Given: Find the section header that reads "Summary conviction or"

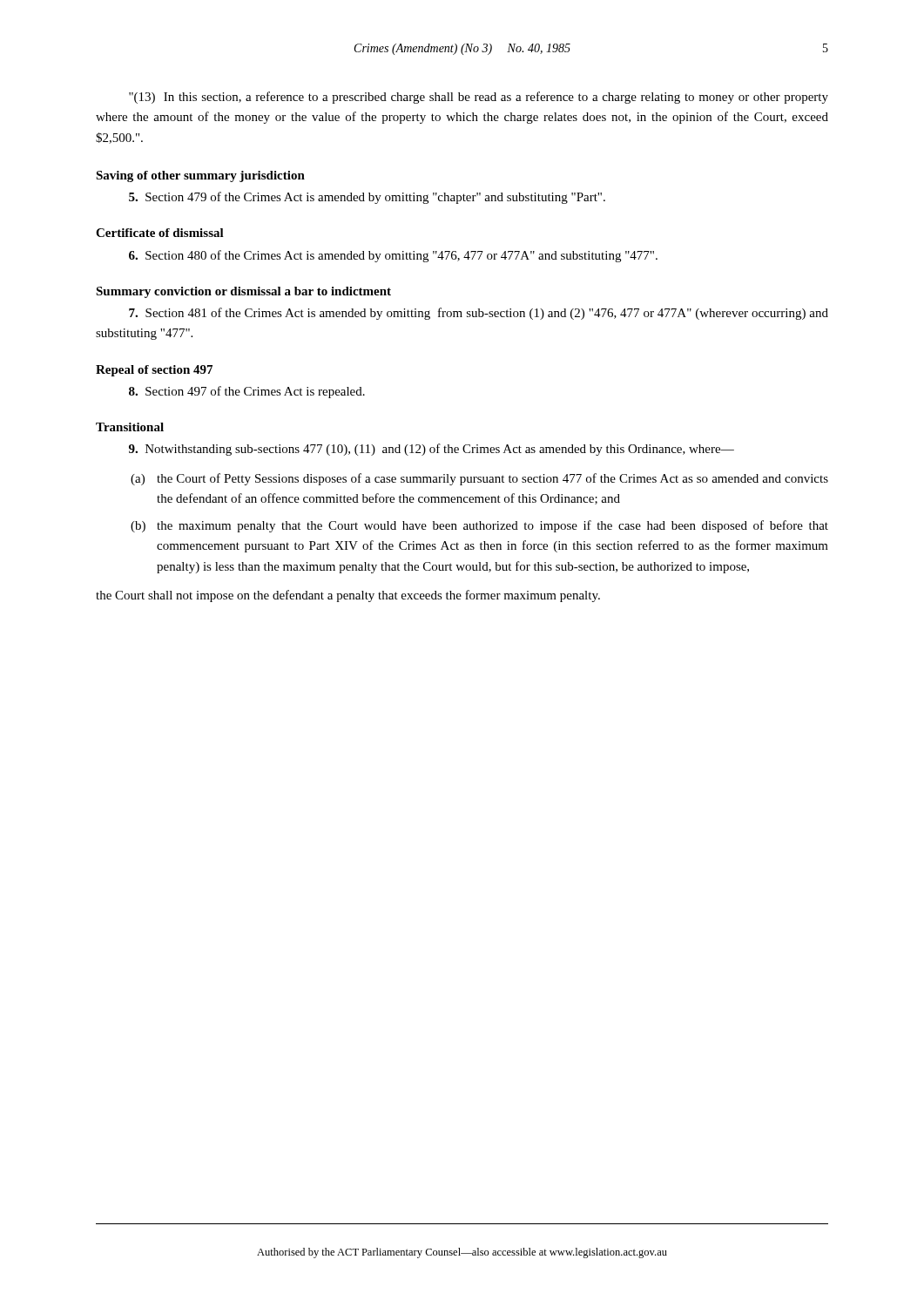Looking at the screenshot, I should pos(243,291).
